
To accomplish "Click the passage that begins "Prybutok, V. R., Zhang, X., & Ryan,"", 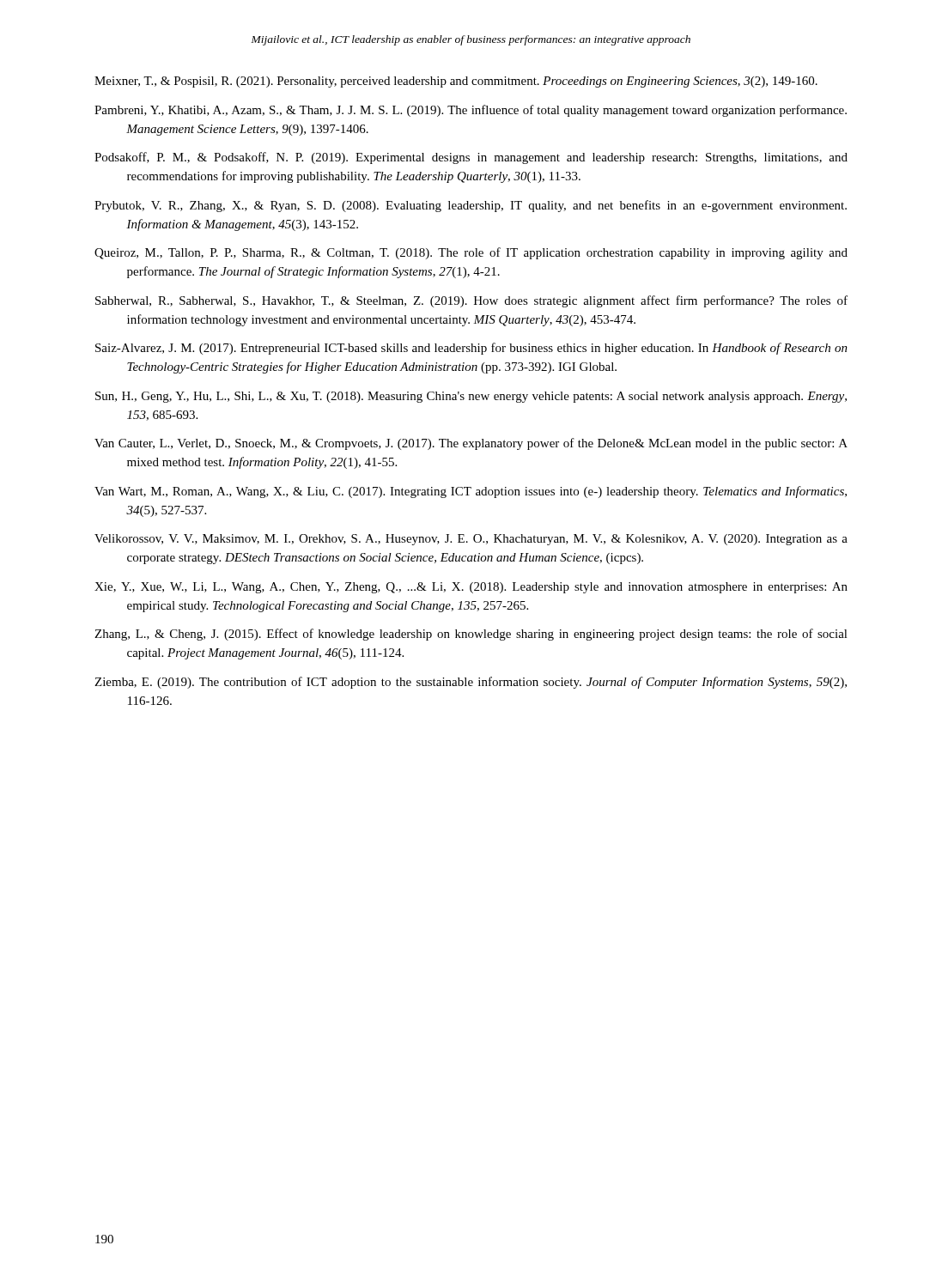I will (x=471, y=215).
